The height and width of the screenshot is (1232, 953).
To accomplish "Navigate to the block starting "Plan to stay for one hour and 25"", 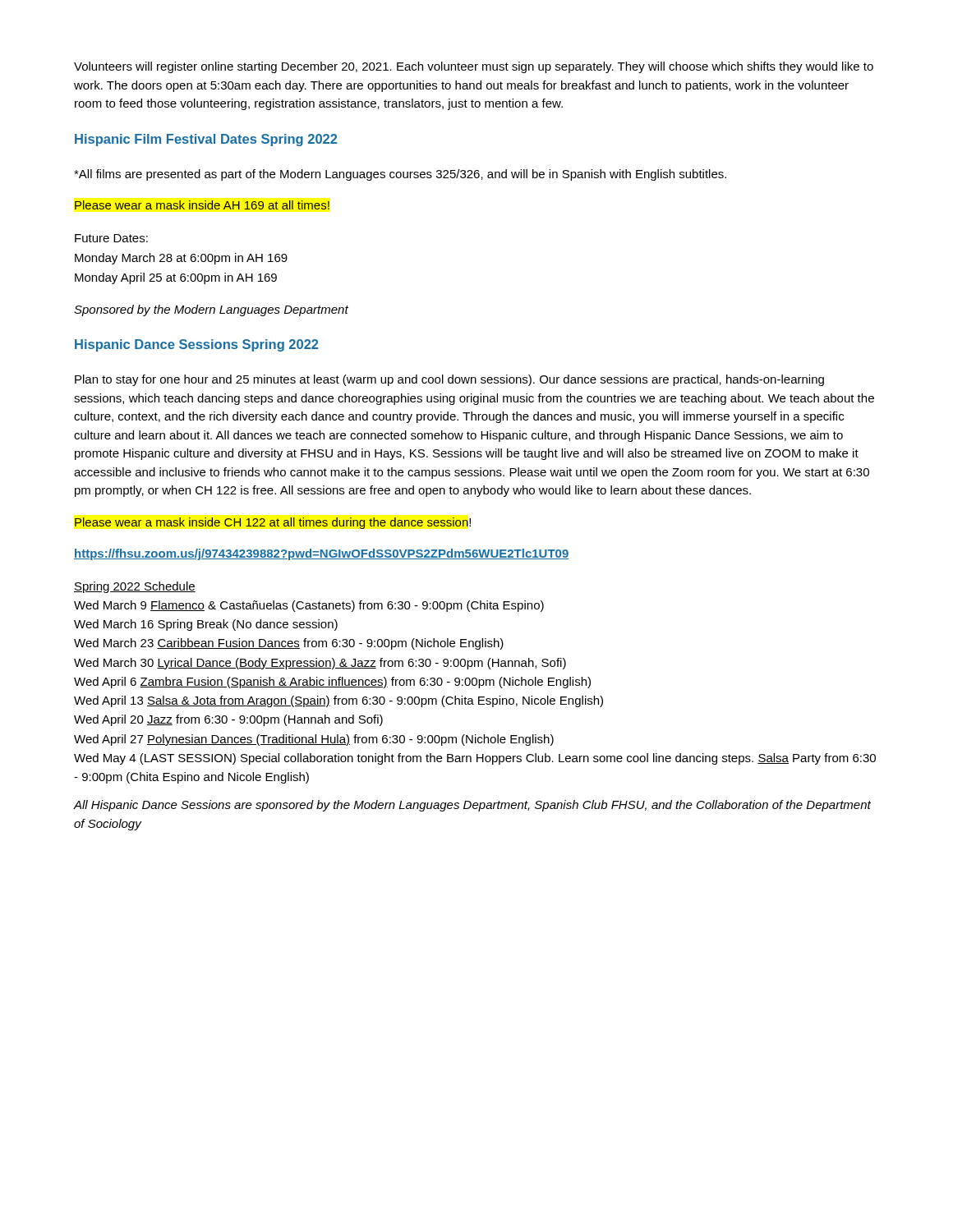I will (474, 434).
